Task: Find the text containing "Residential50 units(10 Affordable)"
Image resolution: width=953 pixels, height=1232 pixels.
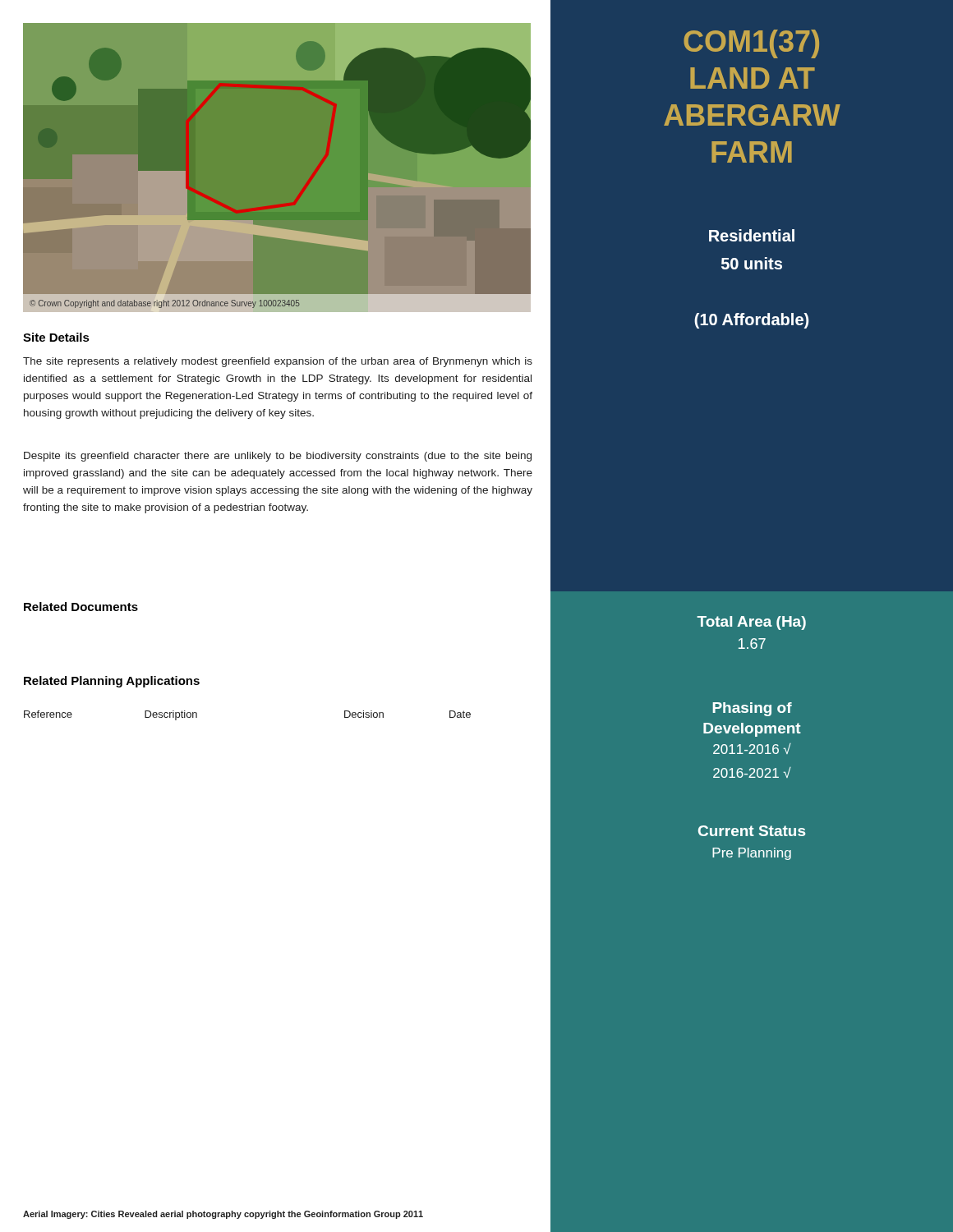Action: tap(752, 278)
